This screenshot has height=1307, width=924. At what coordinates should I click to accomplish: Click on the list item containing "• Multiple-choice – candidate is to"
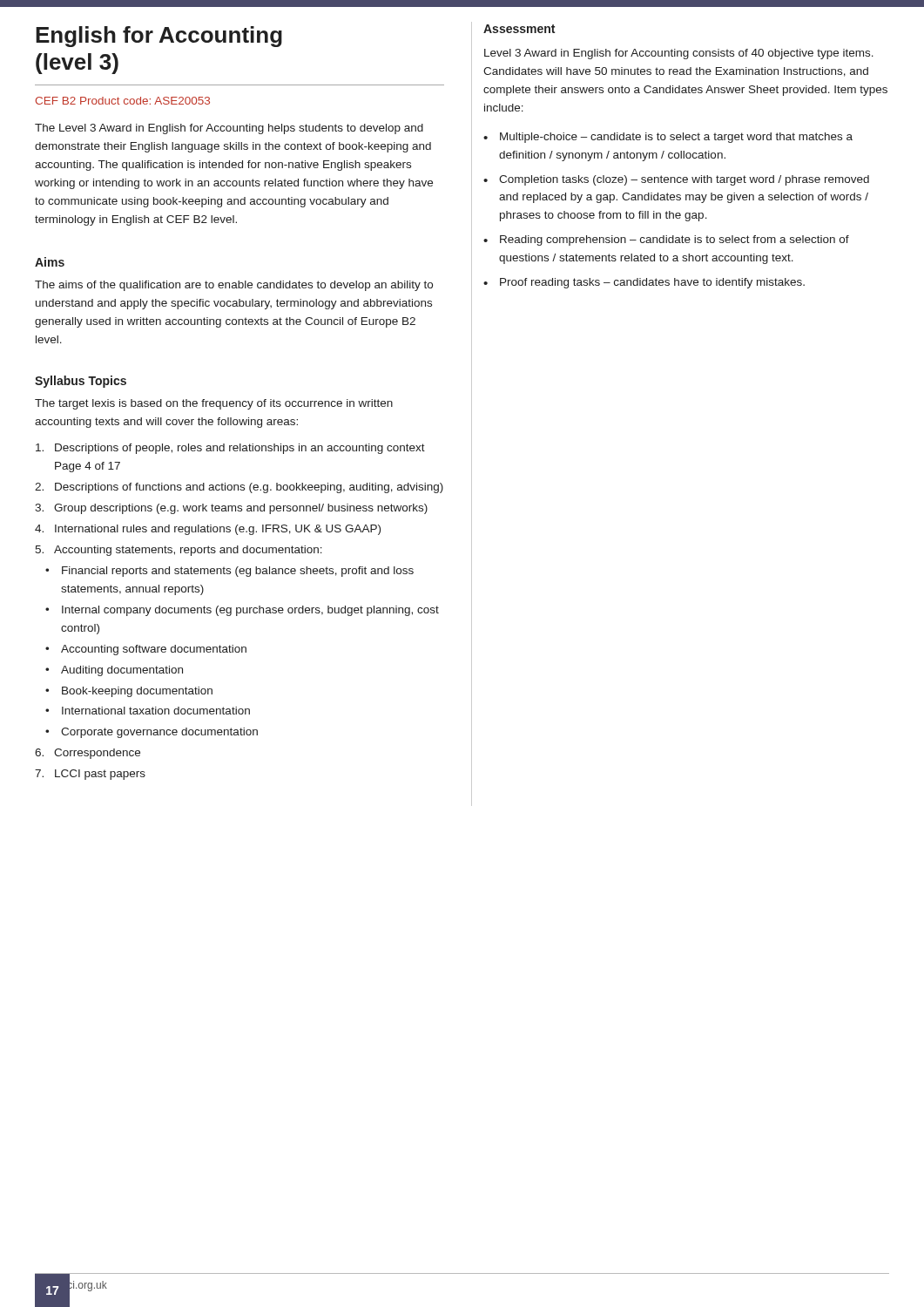pyautogui.click(x=686, y=146)
